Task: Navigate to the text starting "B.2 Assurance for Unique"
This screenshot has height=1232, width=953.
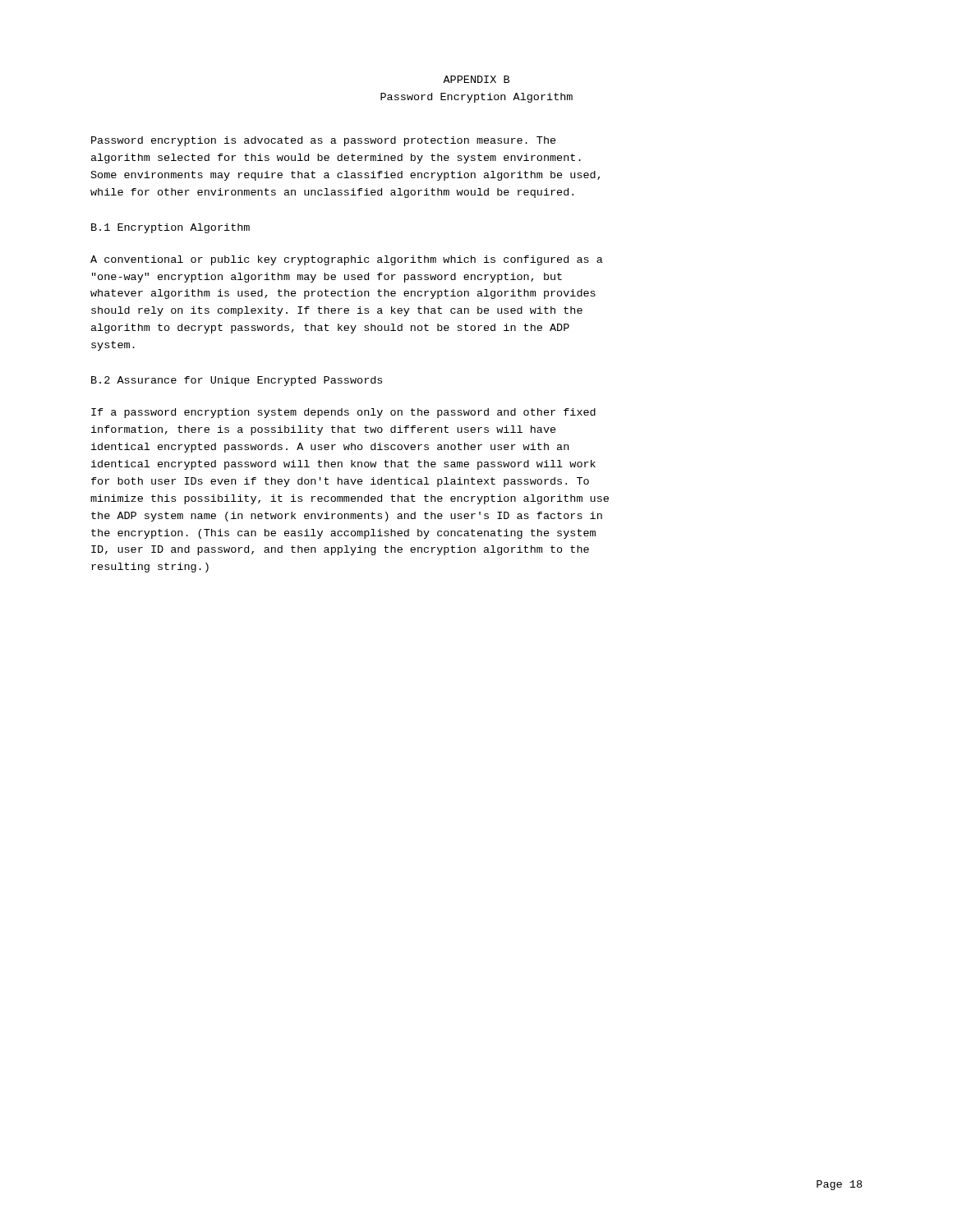Action: coord(237,381)
